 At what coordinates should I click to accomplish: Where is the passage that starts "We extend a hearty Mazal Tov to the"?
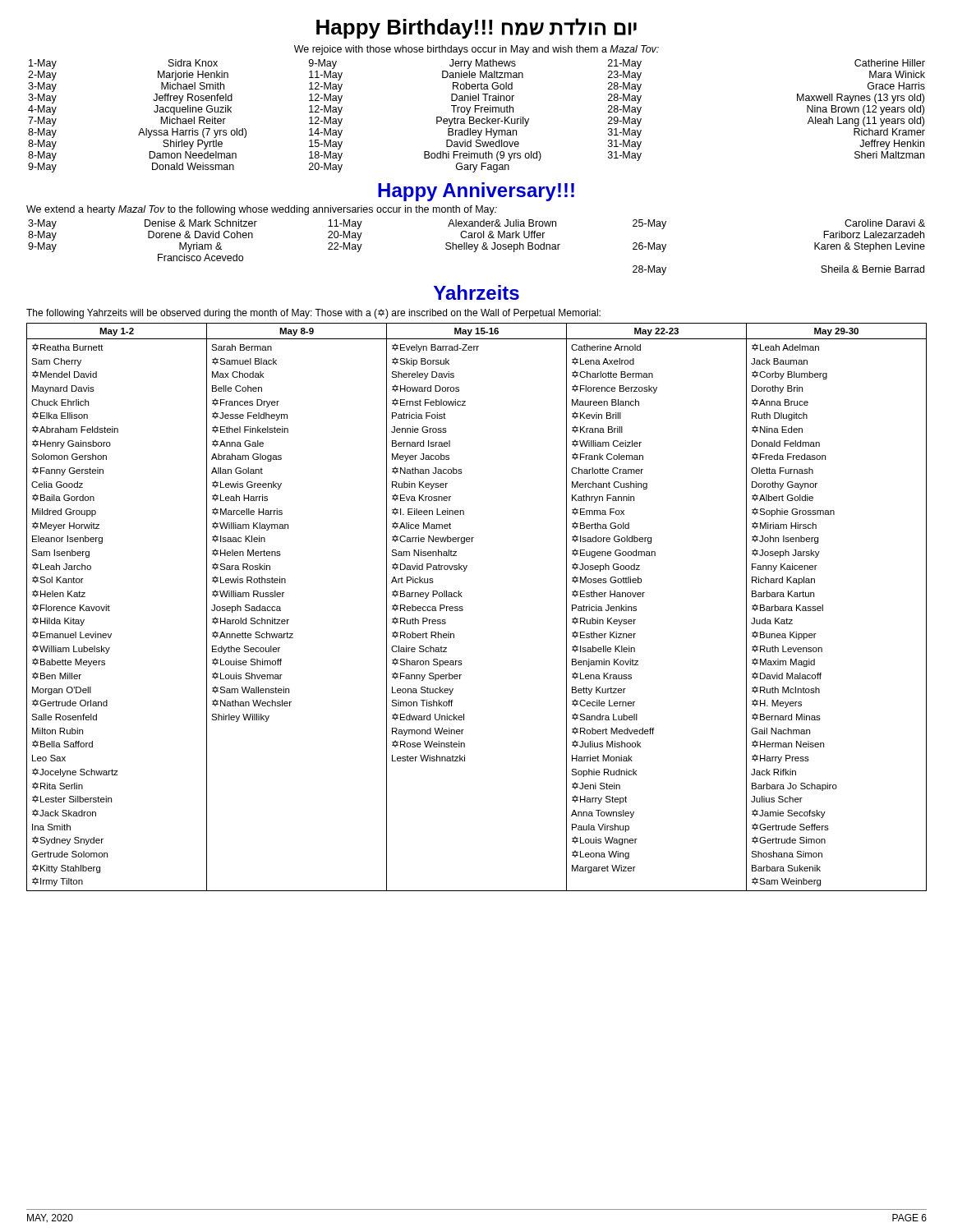point(262,209)
